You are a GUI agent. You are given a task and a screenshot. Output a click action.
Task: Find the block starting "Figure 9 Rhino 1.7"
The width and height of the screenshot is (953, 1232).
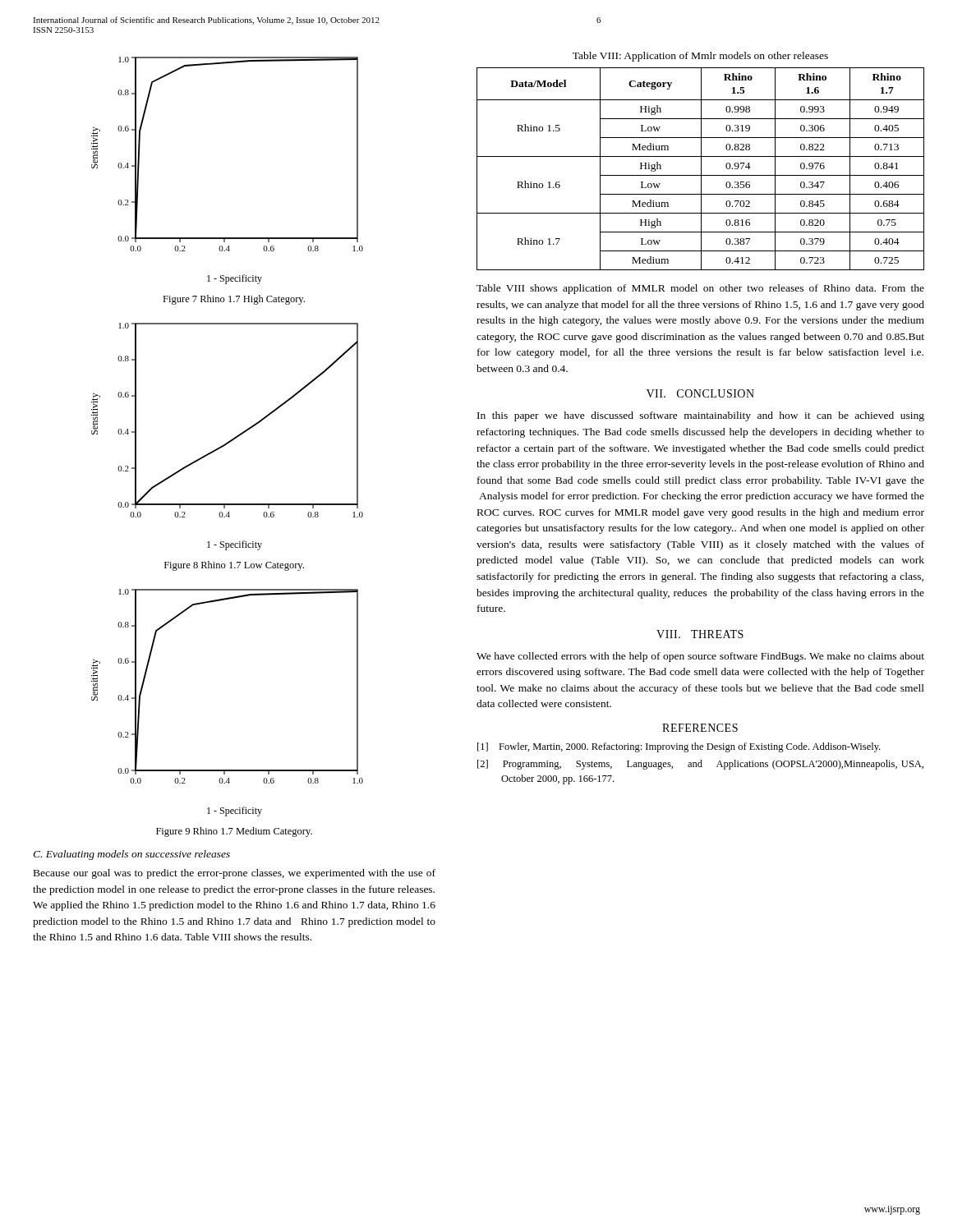[x=234, y=831]
